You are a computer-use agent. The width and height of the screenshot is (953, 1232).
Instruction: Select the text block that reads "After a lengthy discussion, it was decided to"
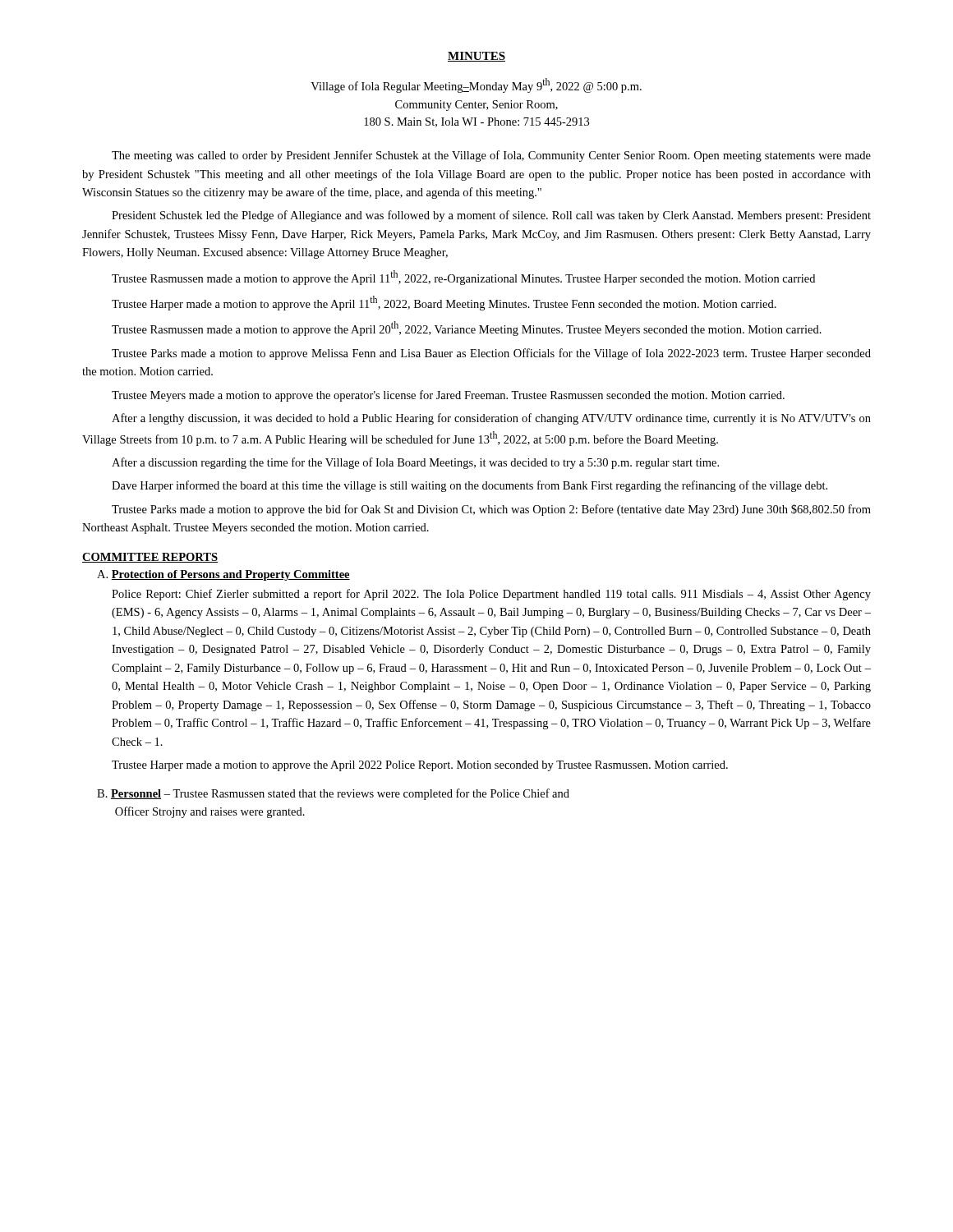[476, 429]
